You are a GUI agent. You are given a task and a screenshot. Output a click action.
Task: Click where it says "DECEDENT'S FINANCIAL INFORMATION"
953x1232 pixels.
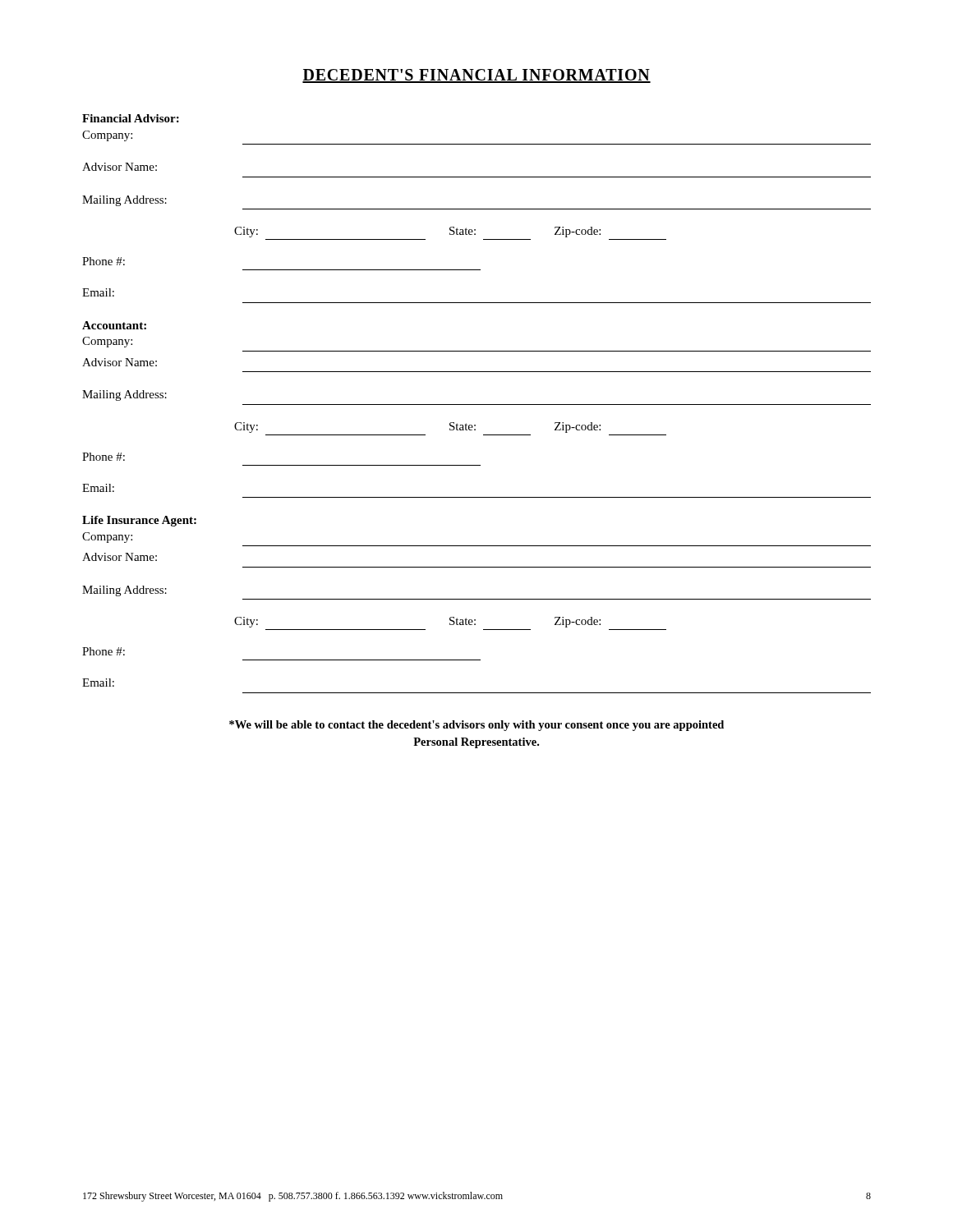[x=476, y=75]
